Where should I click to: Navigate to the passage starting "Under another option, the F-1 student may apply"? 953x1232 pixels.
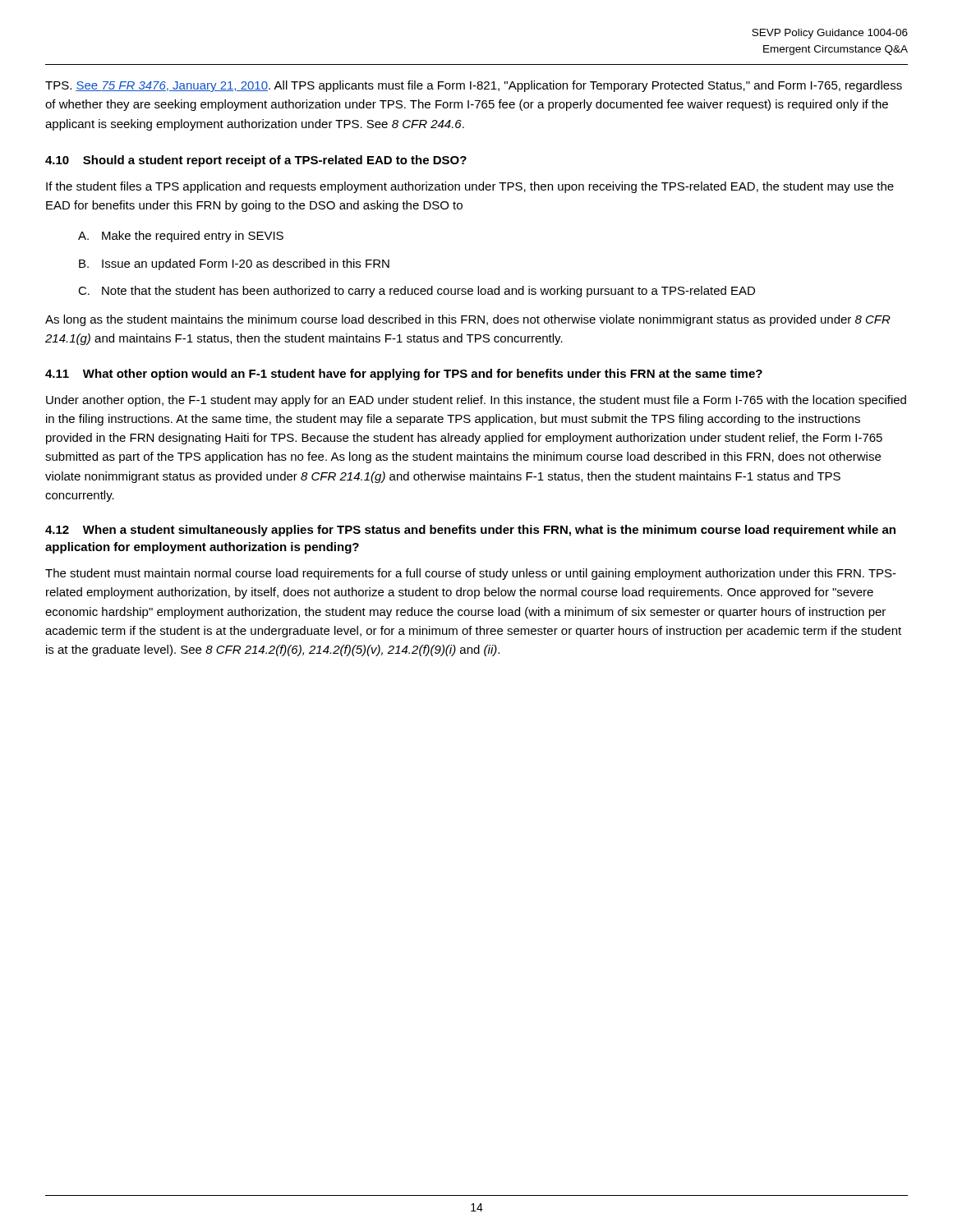click(x=476, y=447)
